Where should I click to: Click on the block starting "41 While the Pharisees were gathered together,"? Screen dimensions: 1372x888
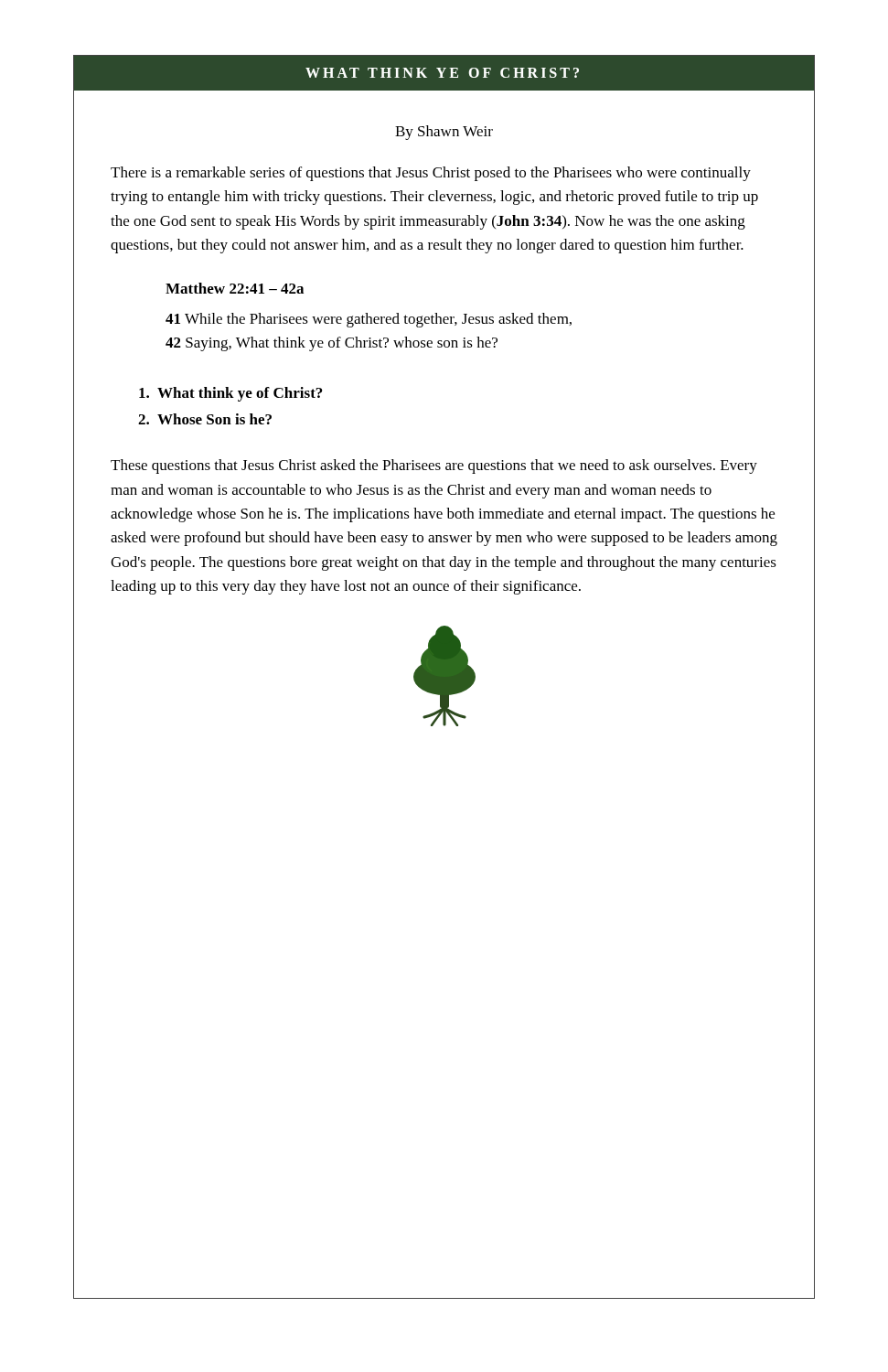pos(369,331)
